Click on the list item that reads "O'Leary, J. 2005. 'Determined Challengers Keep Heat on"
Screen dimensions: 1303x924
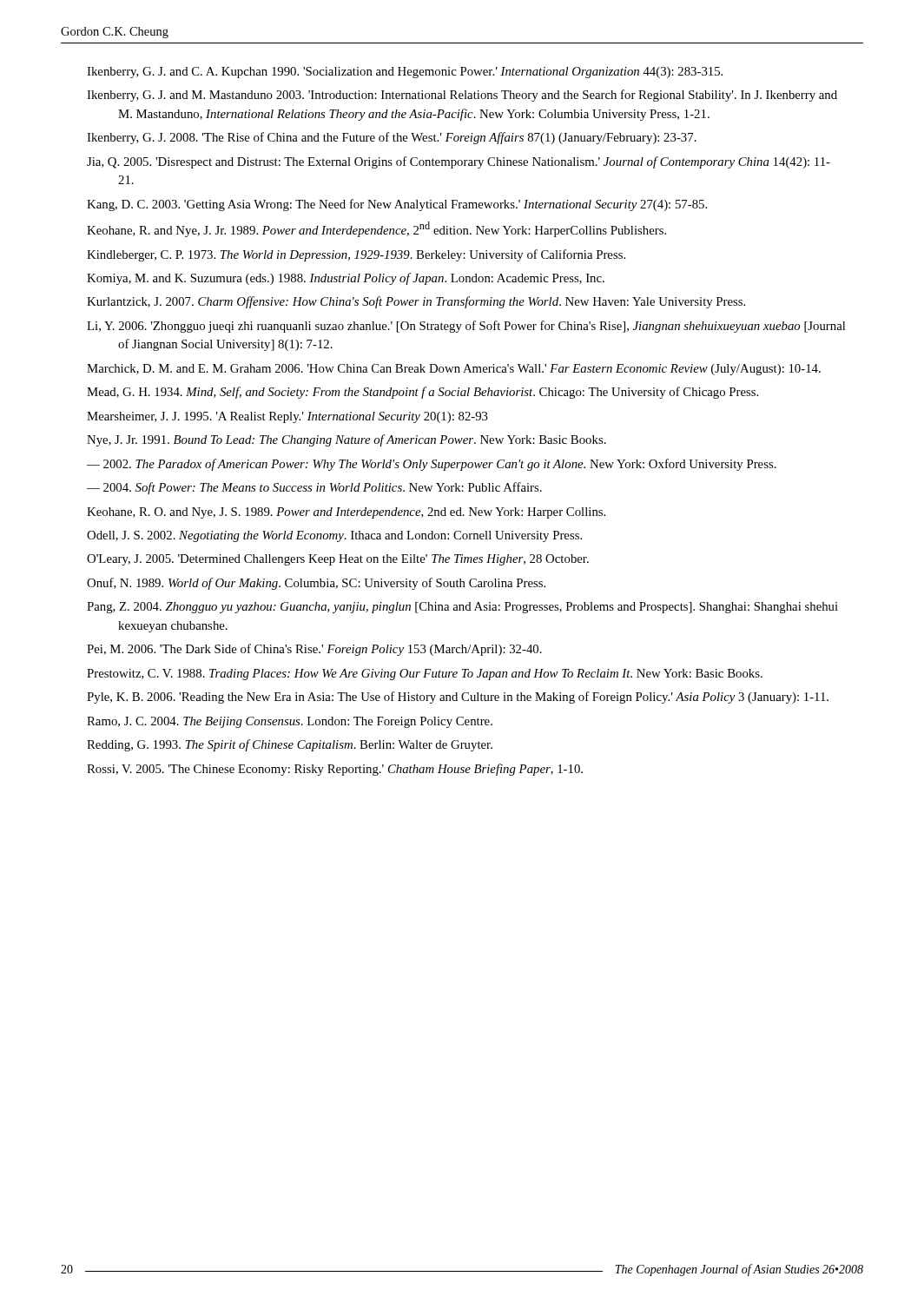(338, 559)
